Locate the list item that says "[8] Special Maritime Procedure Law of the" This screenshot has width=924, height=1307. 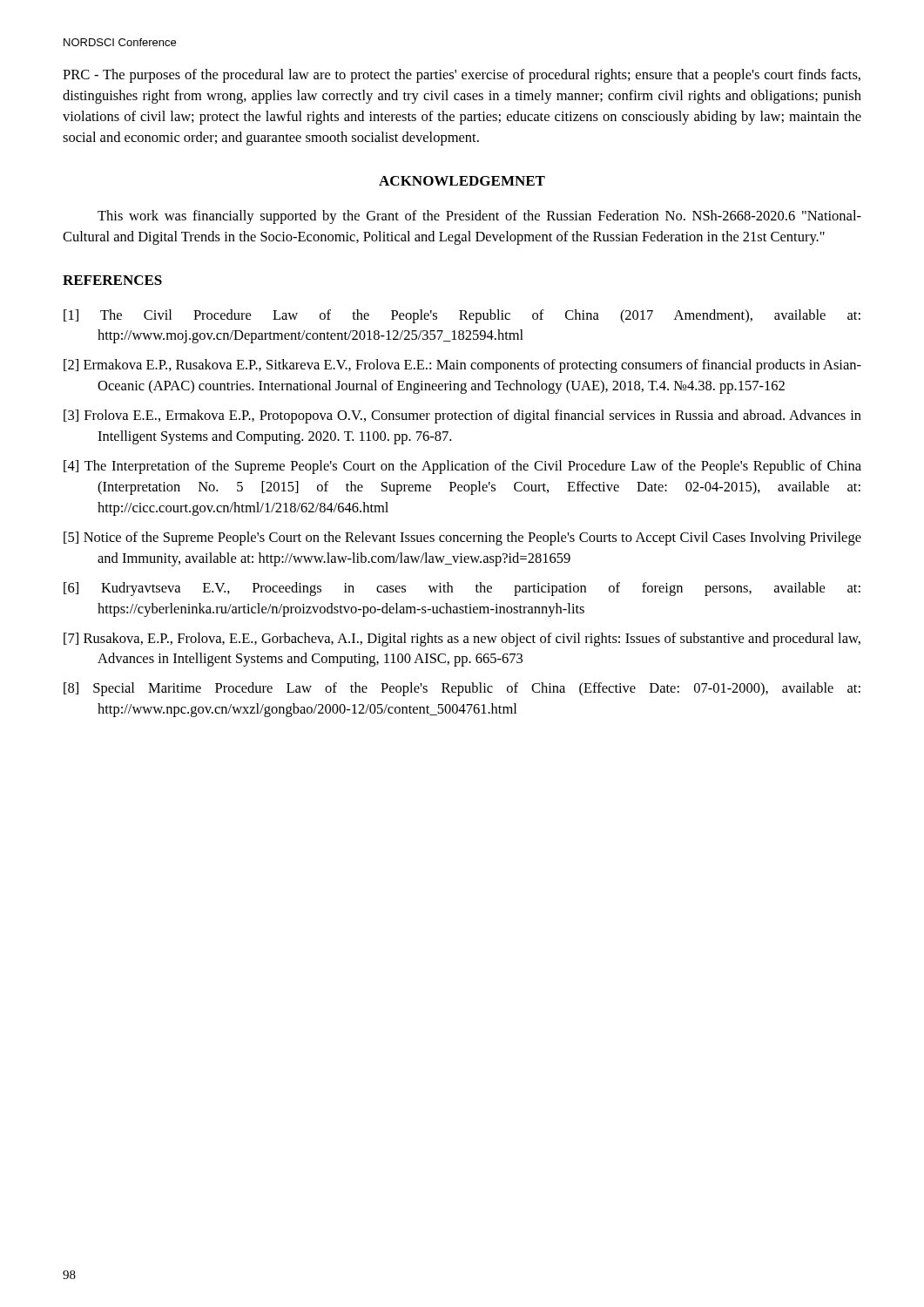point(462,699)
